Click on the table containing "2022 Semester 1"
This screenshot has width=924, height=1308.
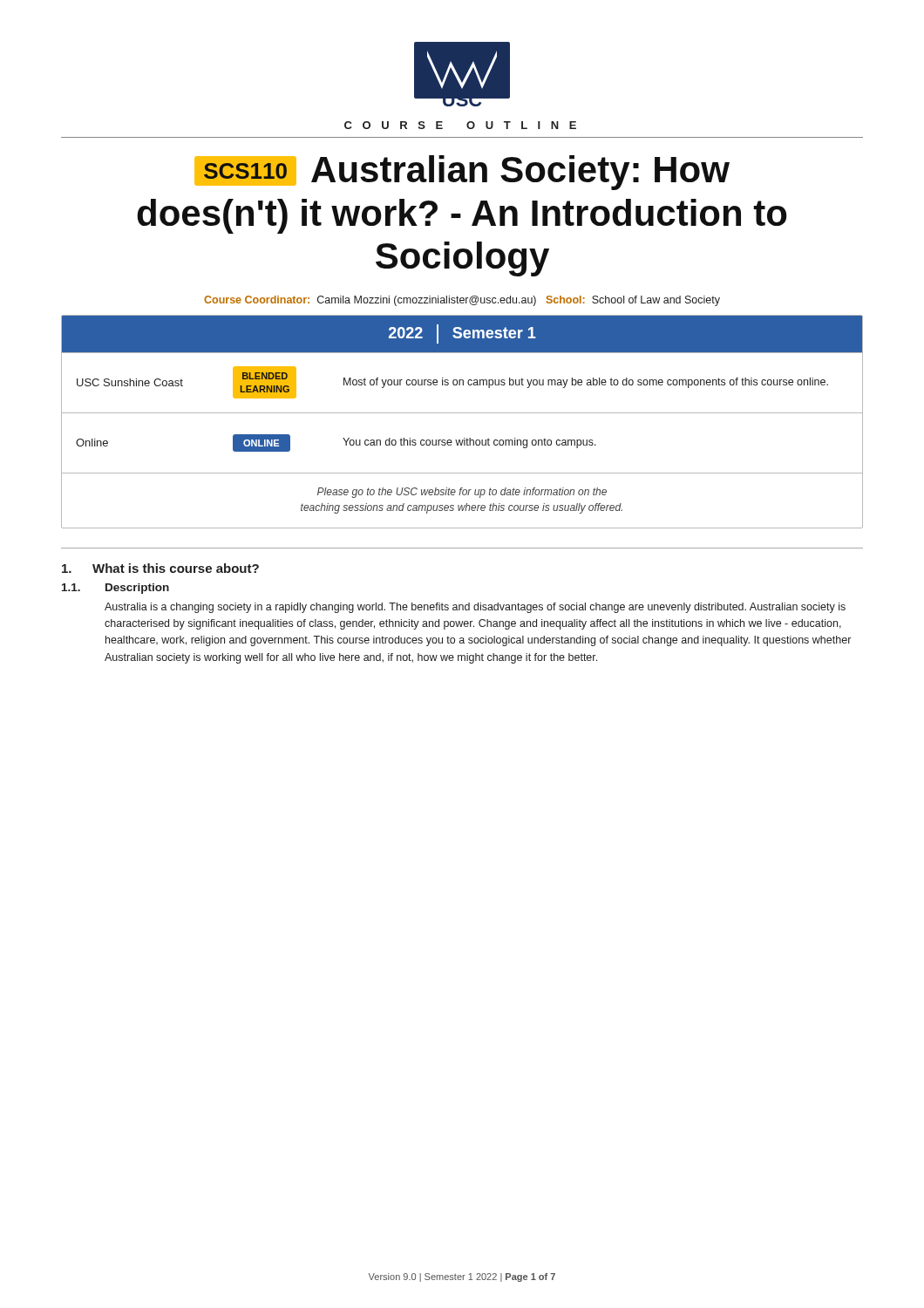462,421
